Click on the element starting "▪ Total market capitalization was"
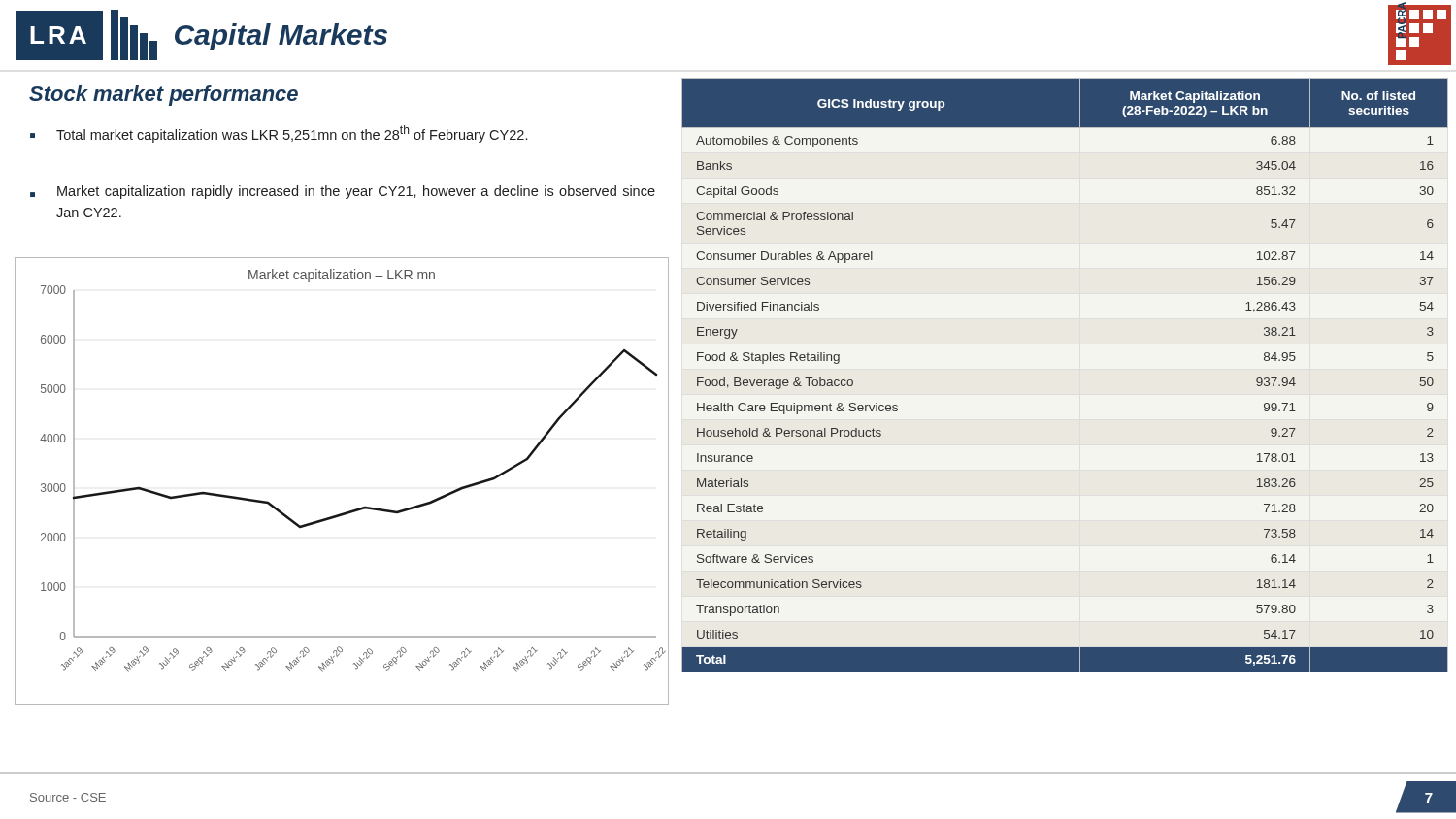 coord(279,136)
